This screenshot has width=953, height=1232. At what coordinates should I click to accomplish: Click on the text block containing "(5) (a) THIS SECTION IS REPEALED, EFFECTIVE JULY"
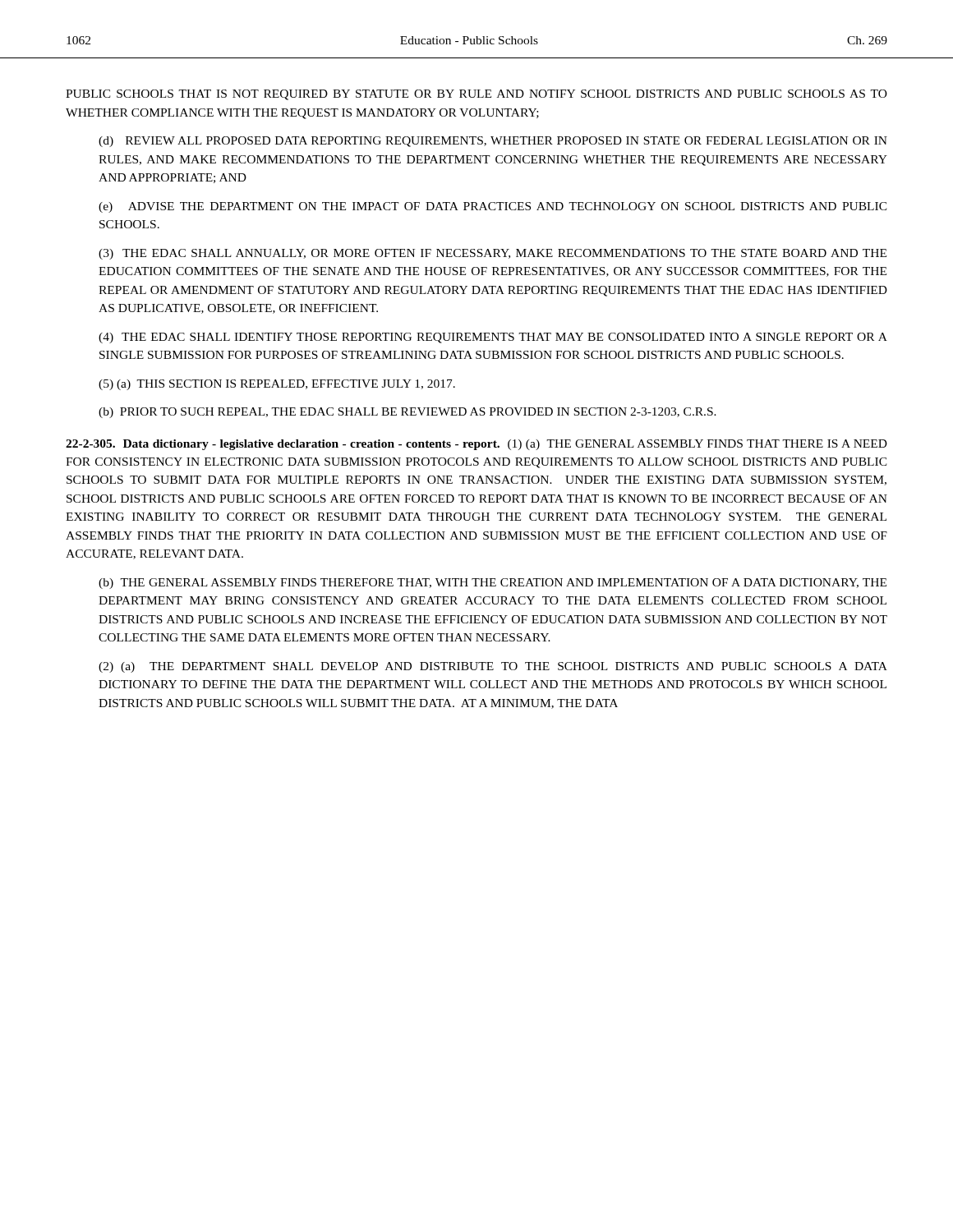pos(277,385)
